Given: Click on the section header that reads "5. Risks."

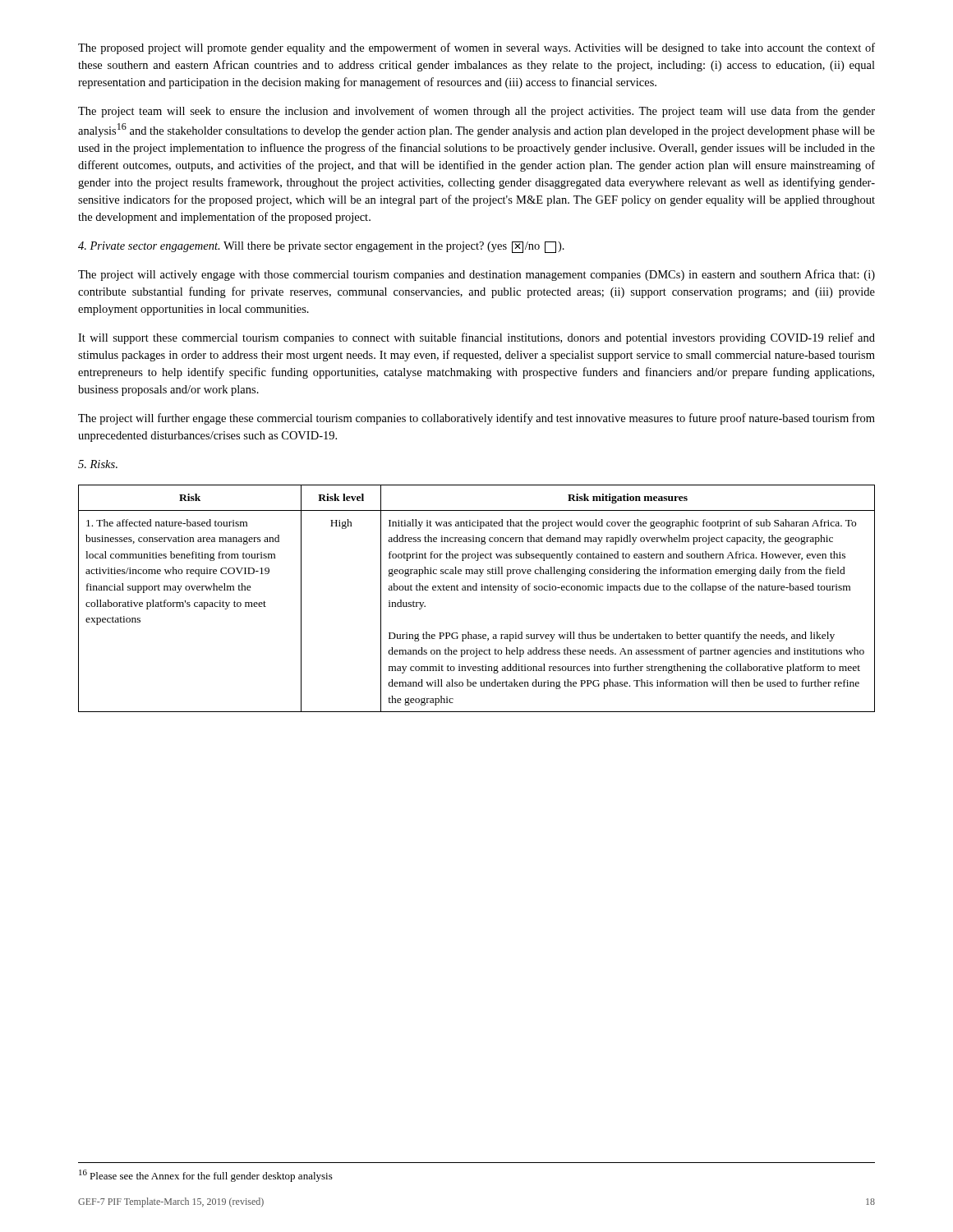Looking at the screenshot, I should [98, 464].
